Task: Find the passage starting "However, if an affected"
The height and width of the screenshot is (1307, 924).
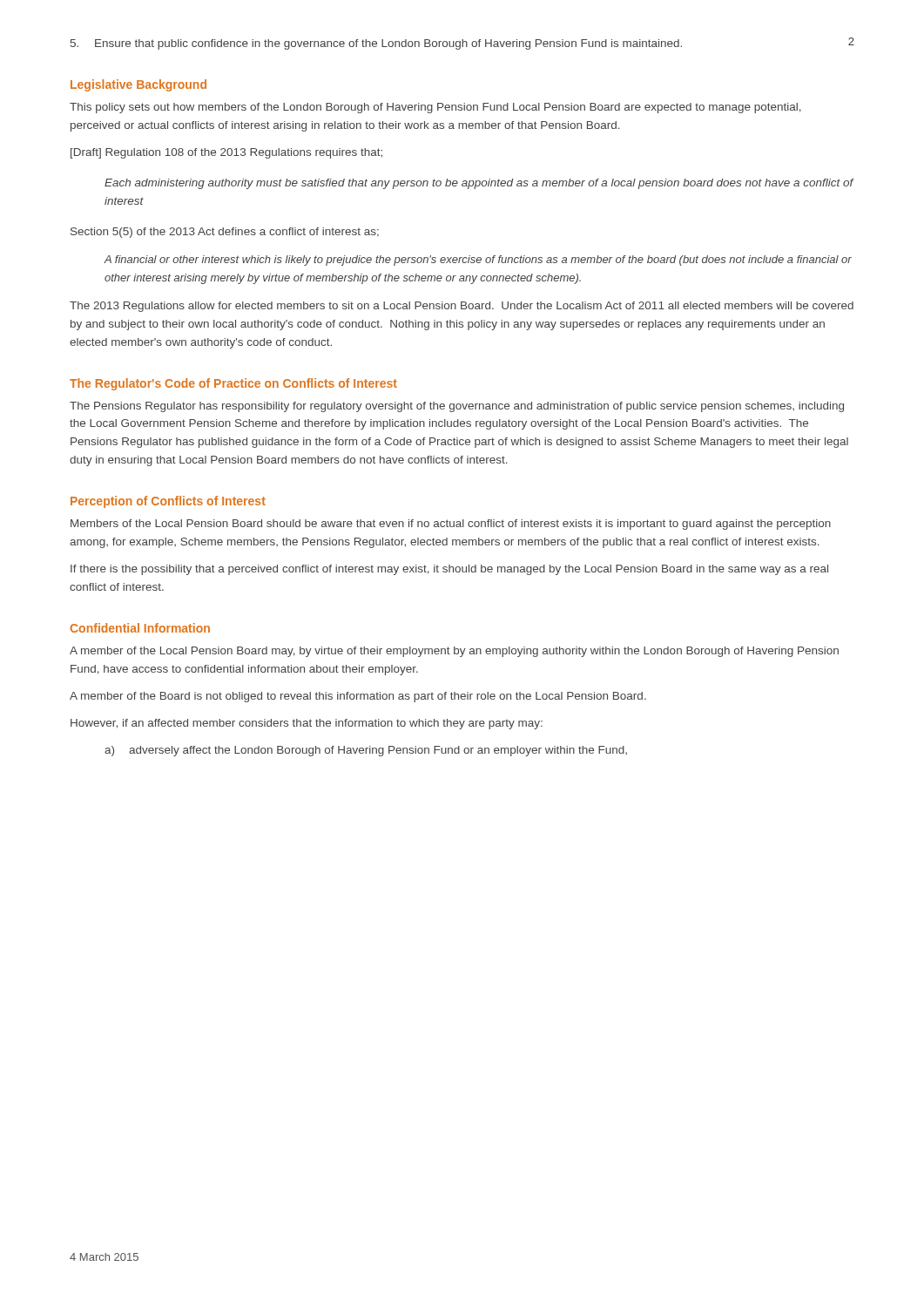Action: coord(306,723)
